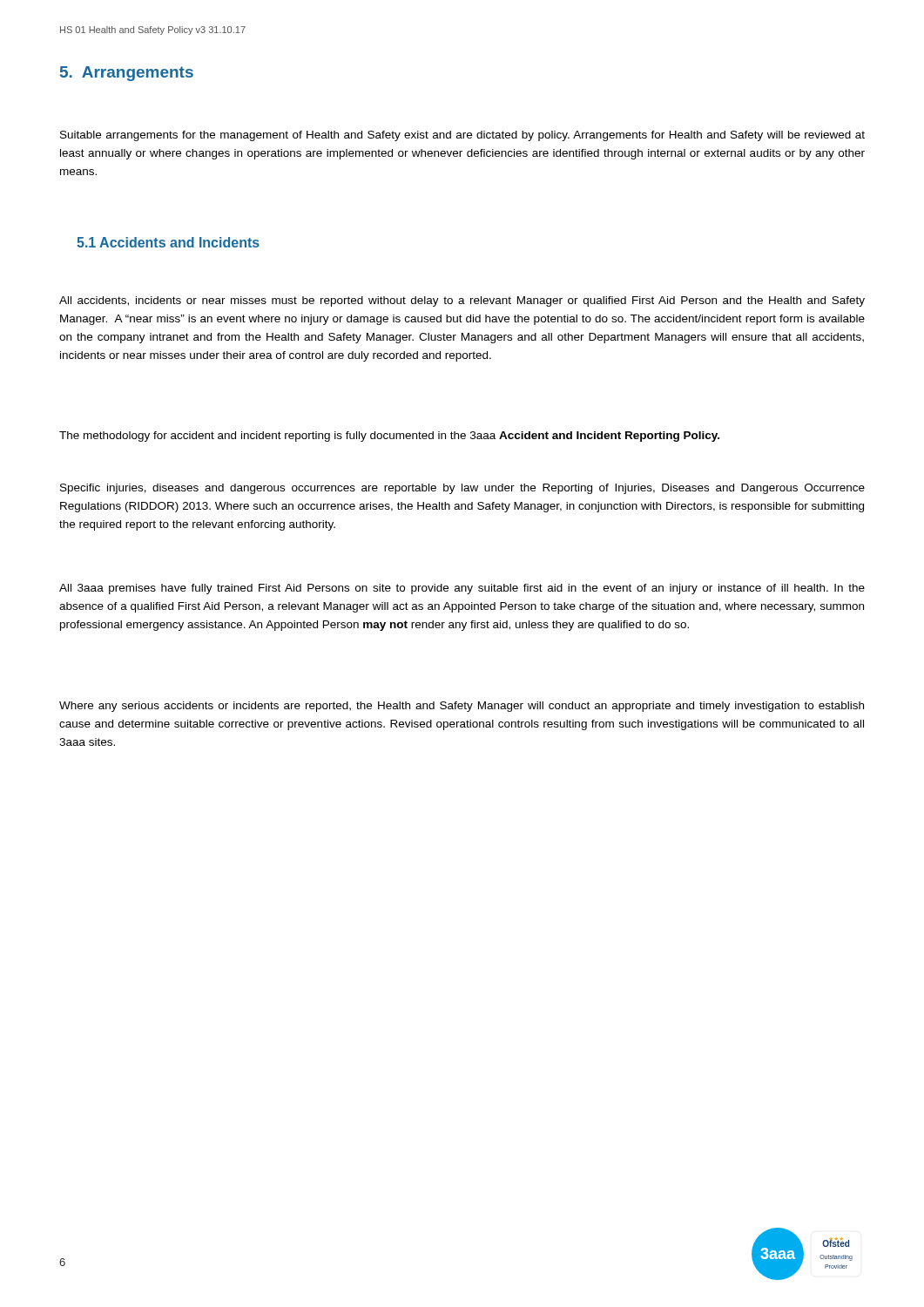Screen dimensions: 1307x924
Task: Find the region starting "Suitable arrangements for the management"
Action: tap(462, 153)
